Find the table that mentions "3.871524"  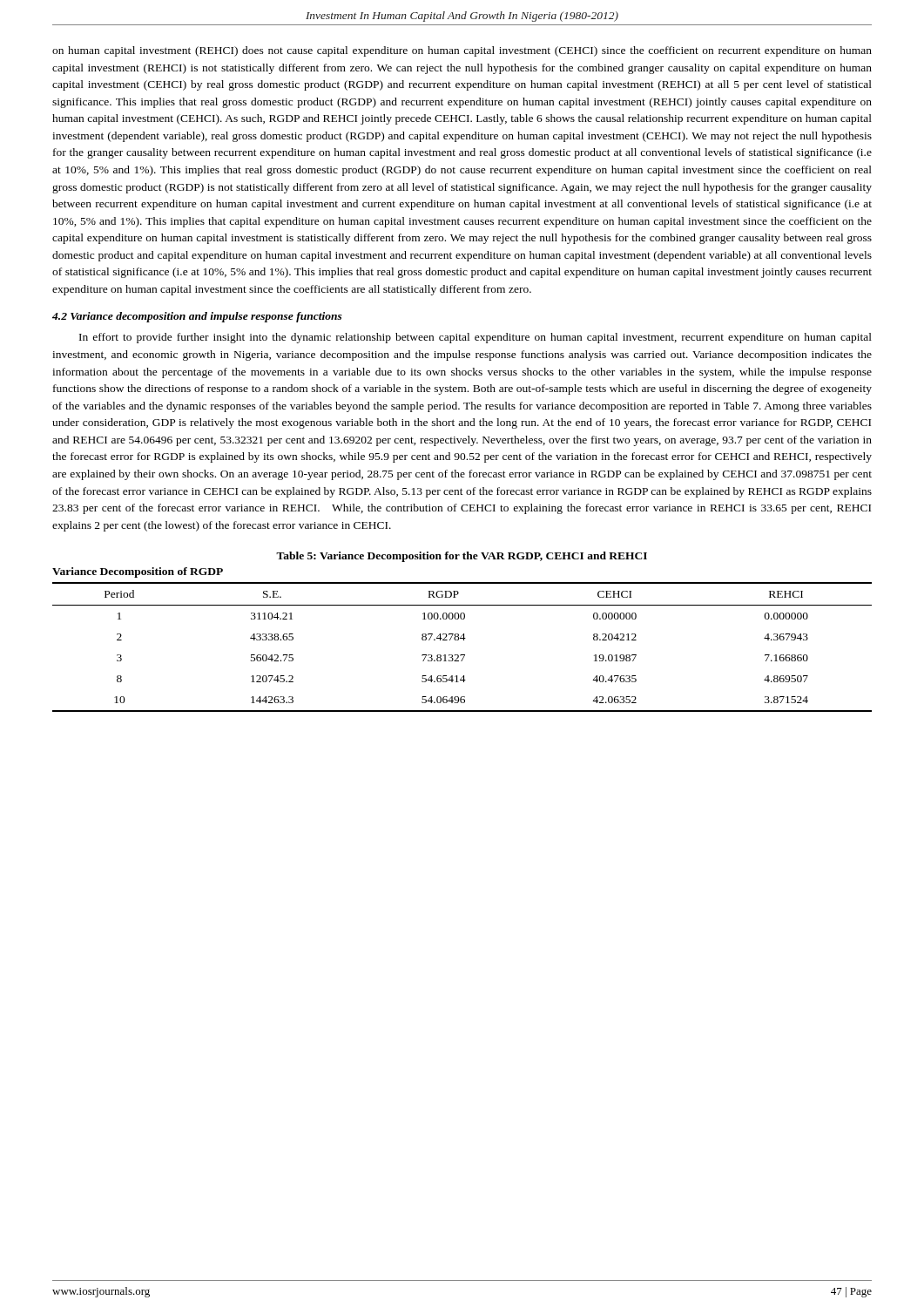tap(462, 647)
